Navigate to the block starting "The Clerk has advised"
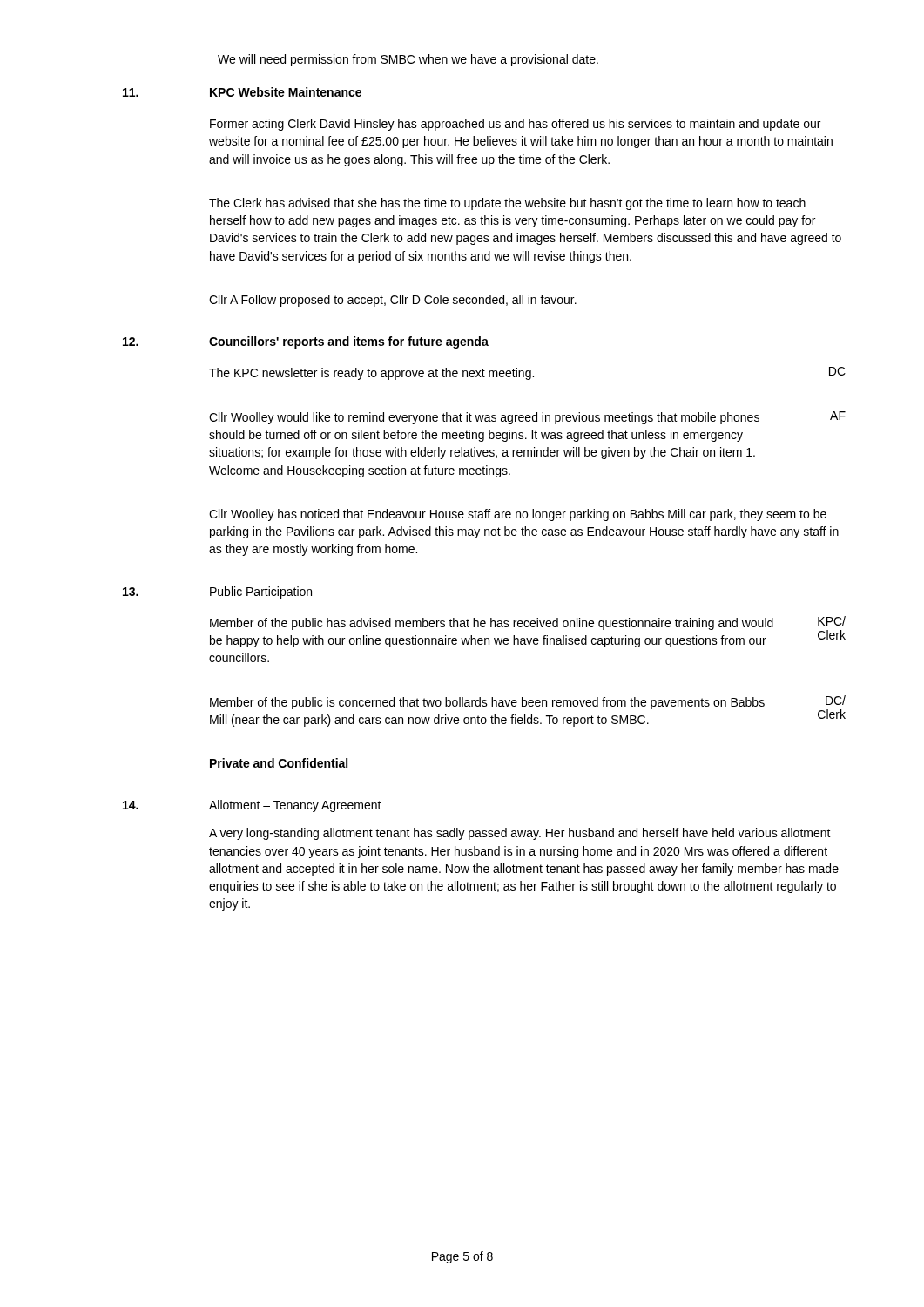The width and height of the screenshot is (924, 1307). [x=484, y=235]
